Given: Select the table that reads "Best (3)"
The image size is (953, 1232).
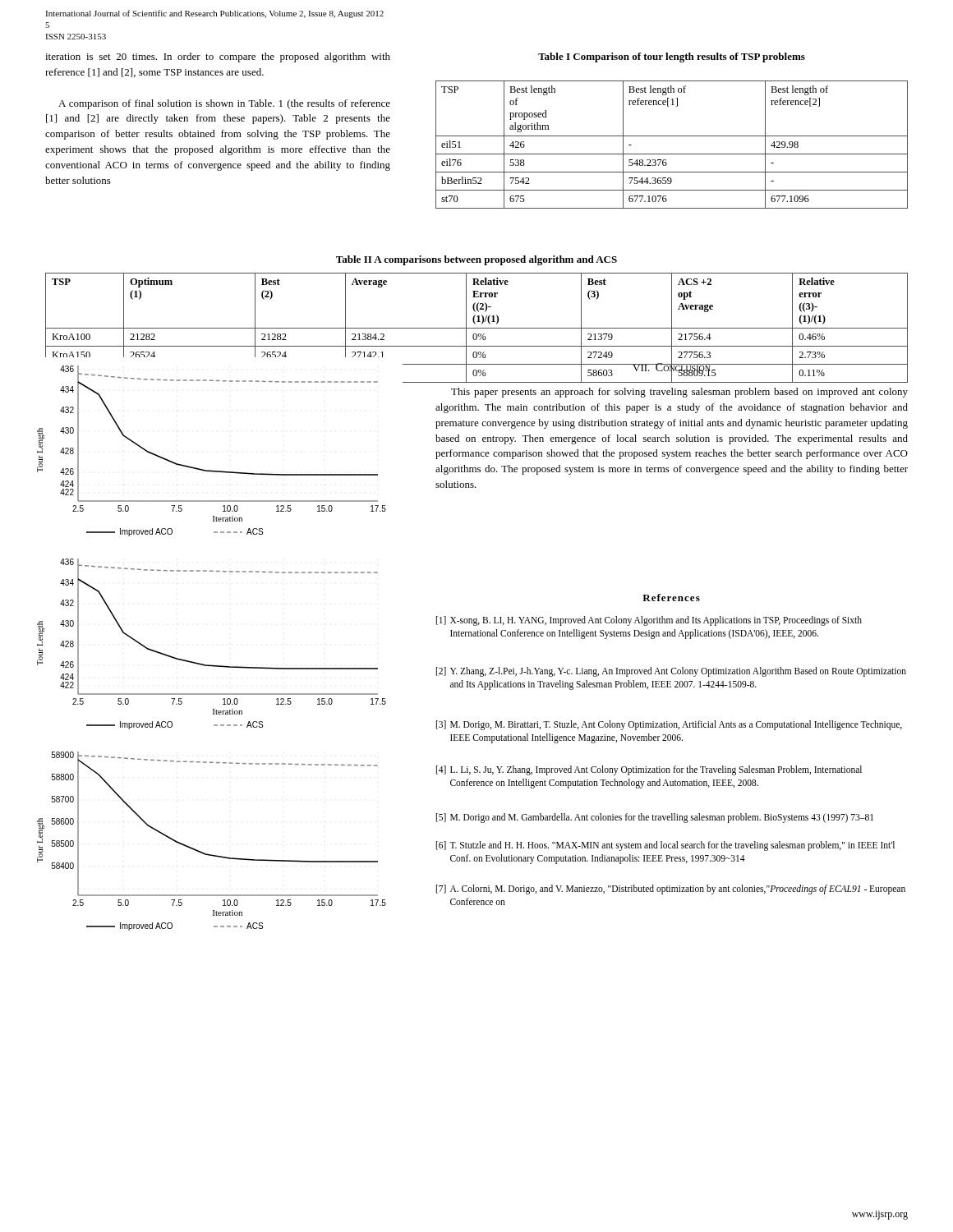Looking at the screenshot, I should (476, 328).
